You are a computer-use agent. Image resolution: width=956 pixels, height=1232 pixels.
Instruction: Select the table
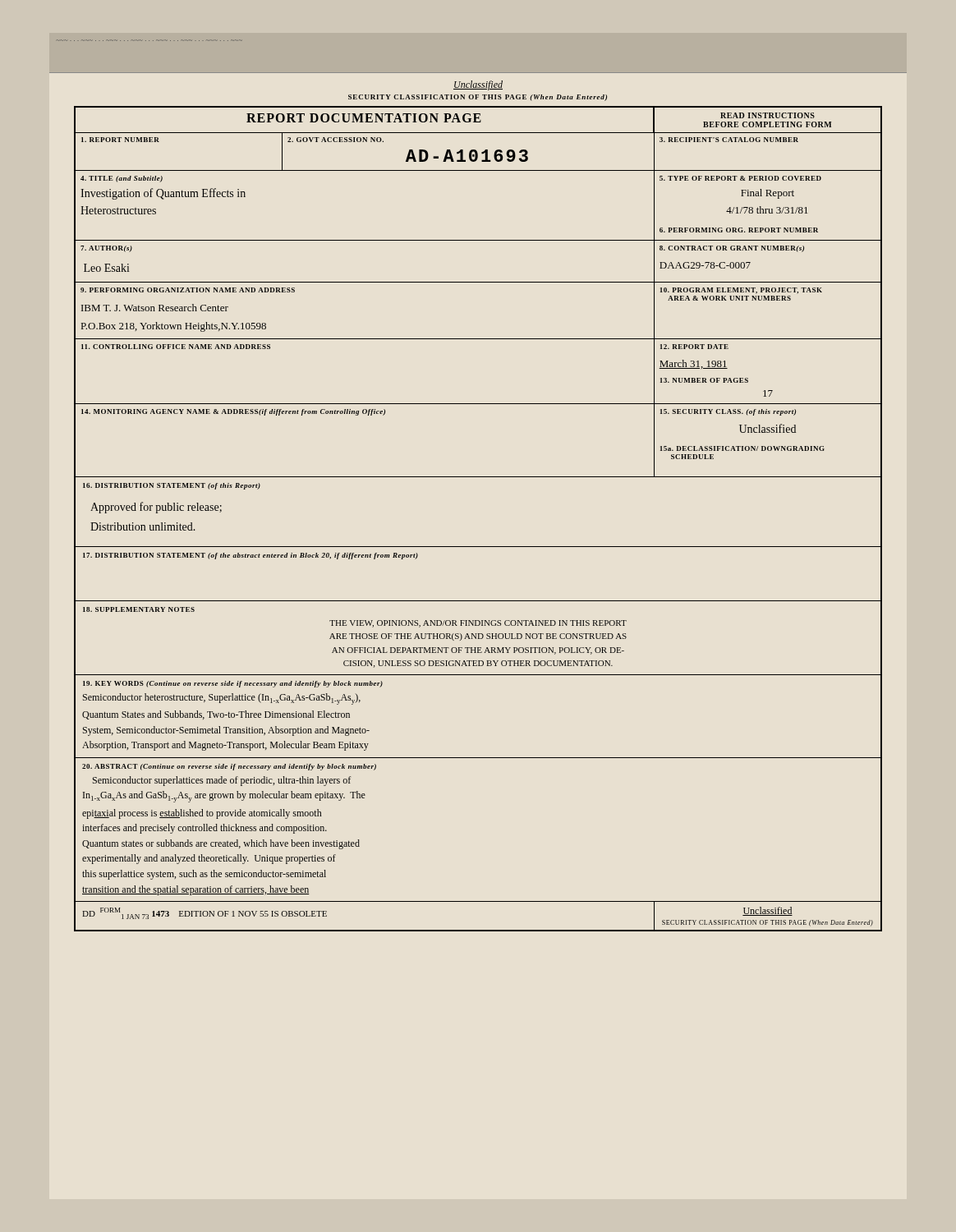(x=478, y=519)
